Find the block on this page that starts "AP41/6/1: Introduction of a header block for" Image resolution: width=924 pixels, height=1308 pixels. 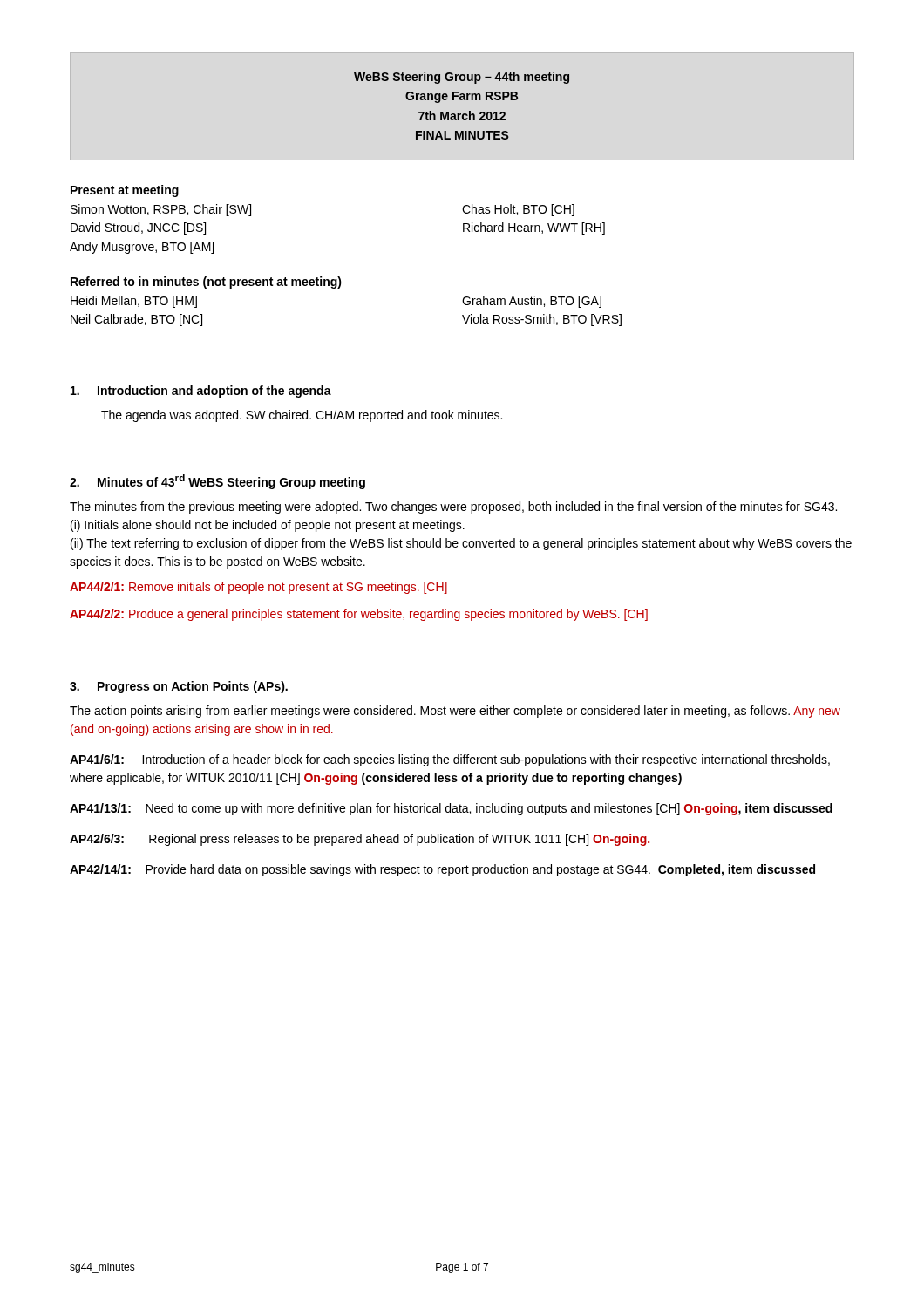[450, 768]
